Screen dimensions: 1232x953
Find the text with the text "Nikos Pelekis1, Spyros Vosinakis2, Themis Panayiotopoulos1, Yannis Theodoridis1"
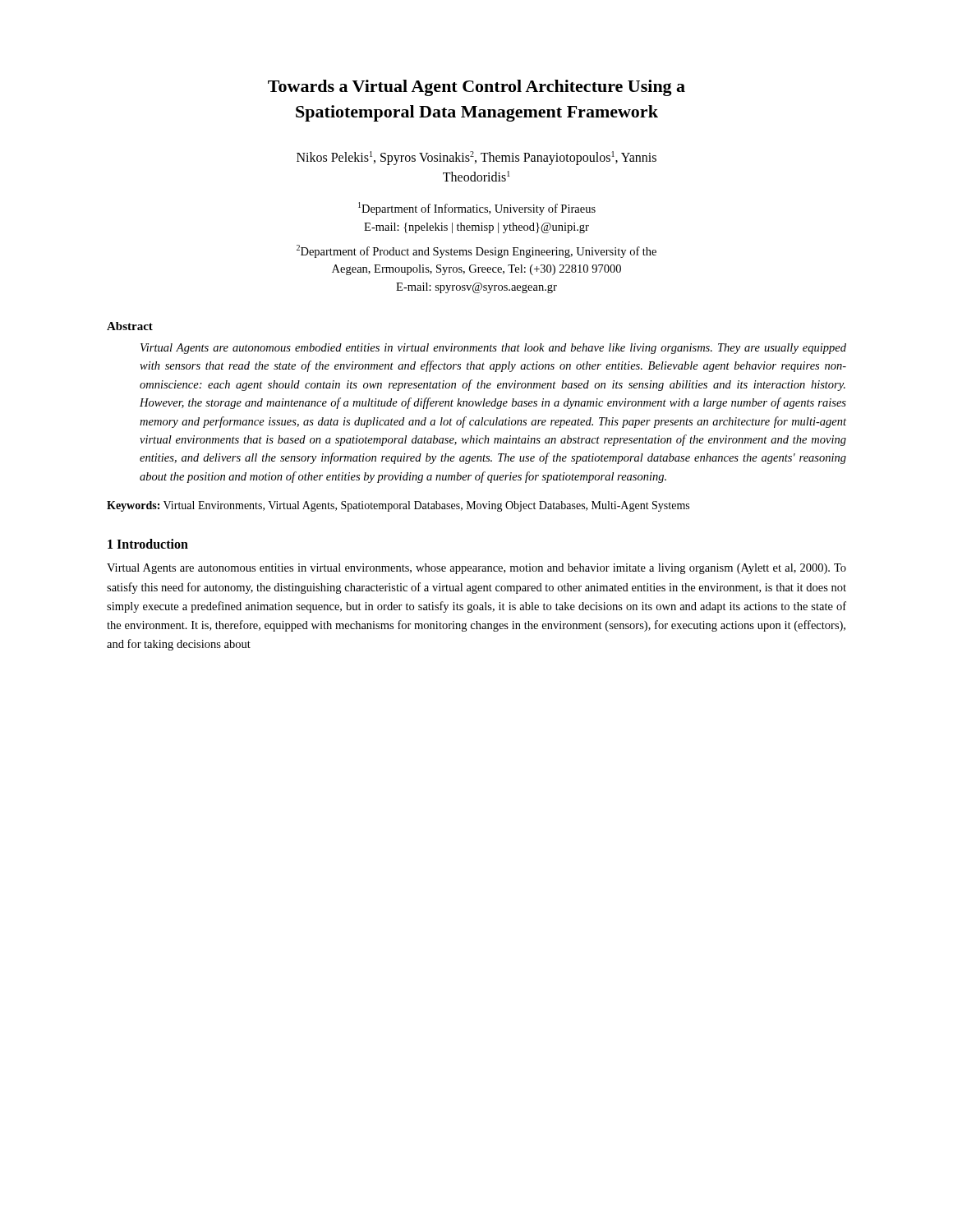476,167
